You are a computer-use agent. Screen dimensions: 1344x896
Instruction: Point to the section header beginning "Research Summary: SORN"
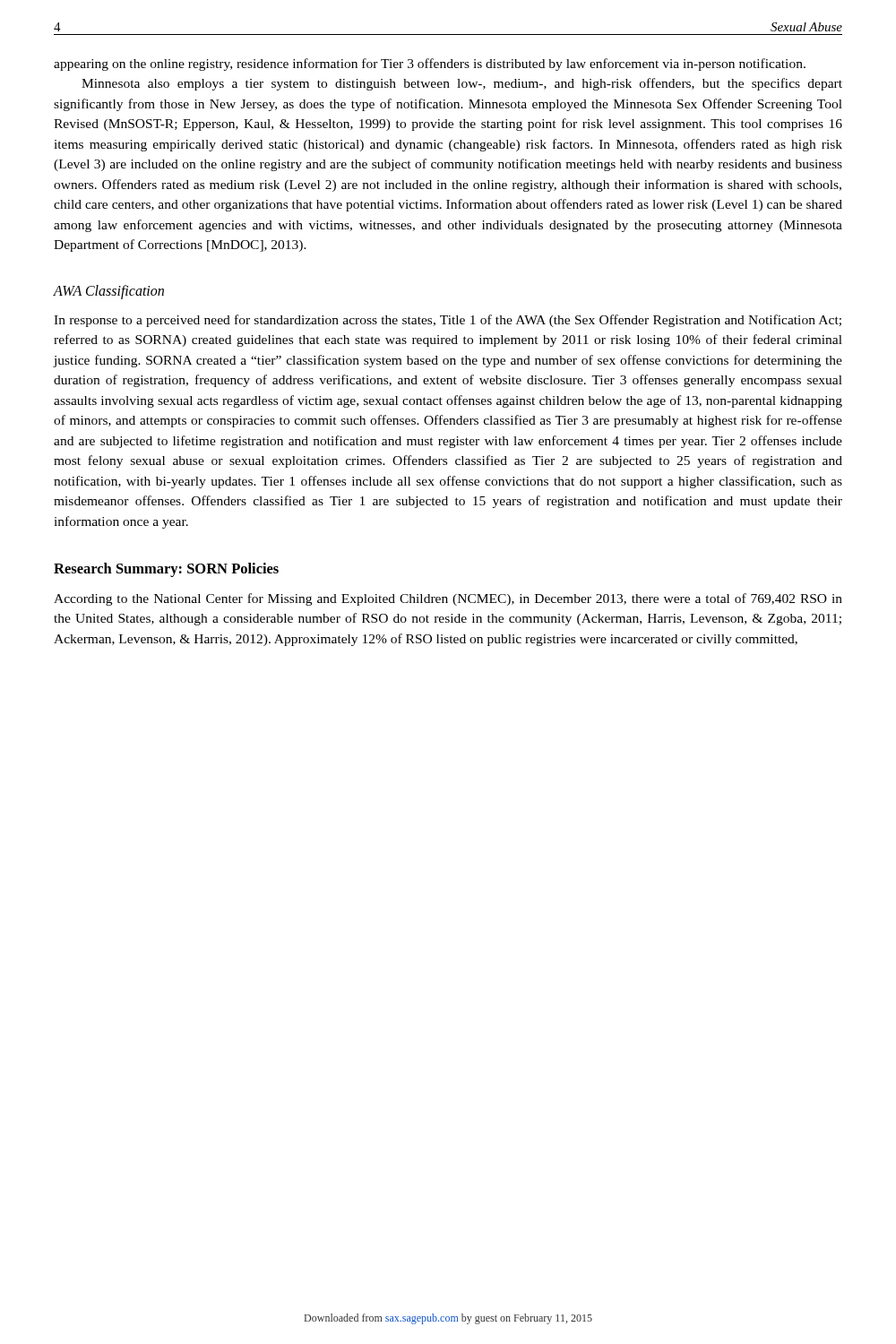click(x=166, y=569)
